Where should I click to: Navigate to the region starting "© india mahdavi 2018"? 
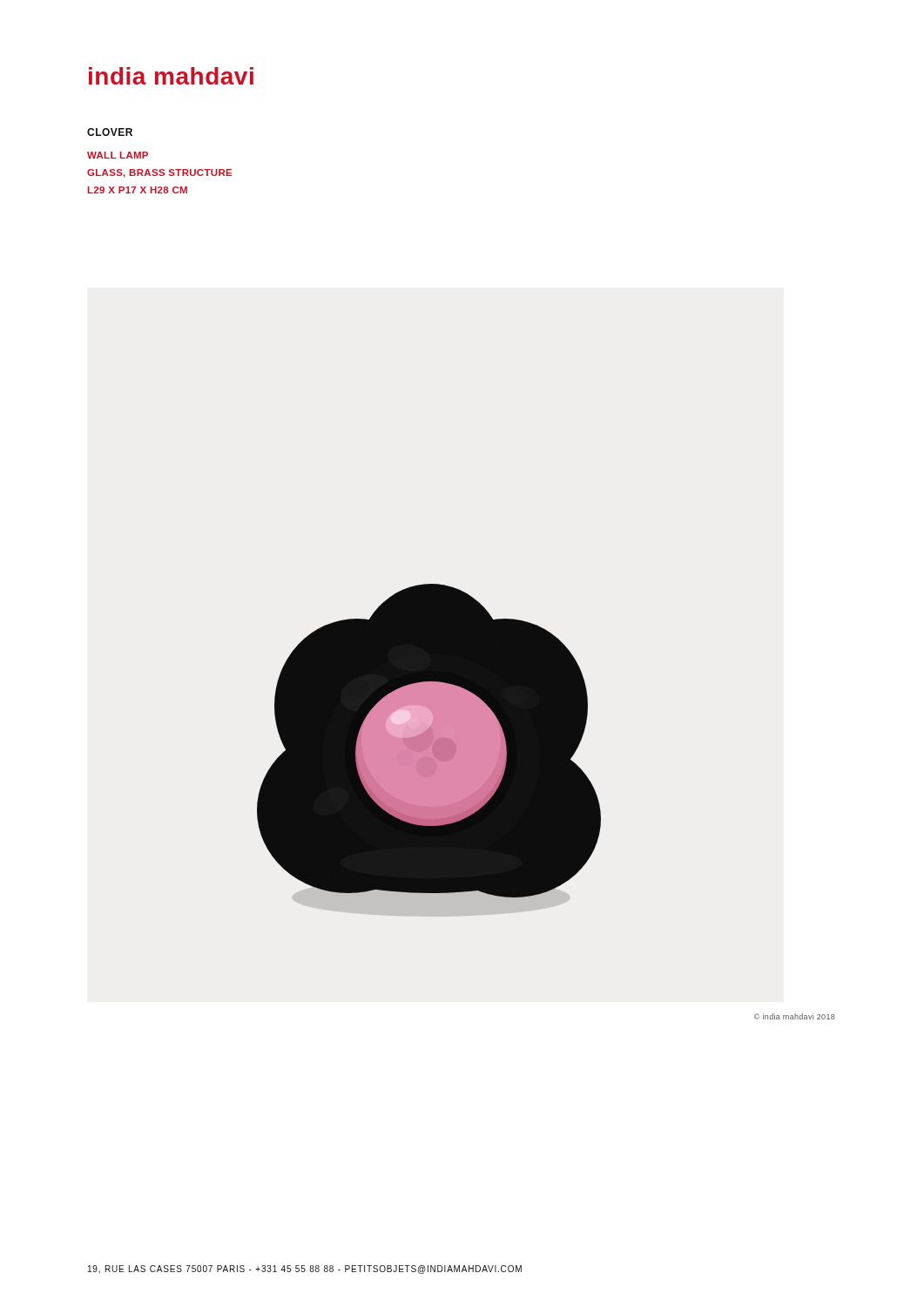point(795,1017)
